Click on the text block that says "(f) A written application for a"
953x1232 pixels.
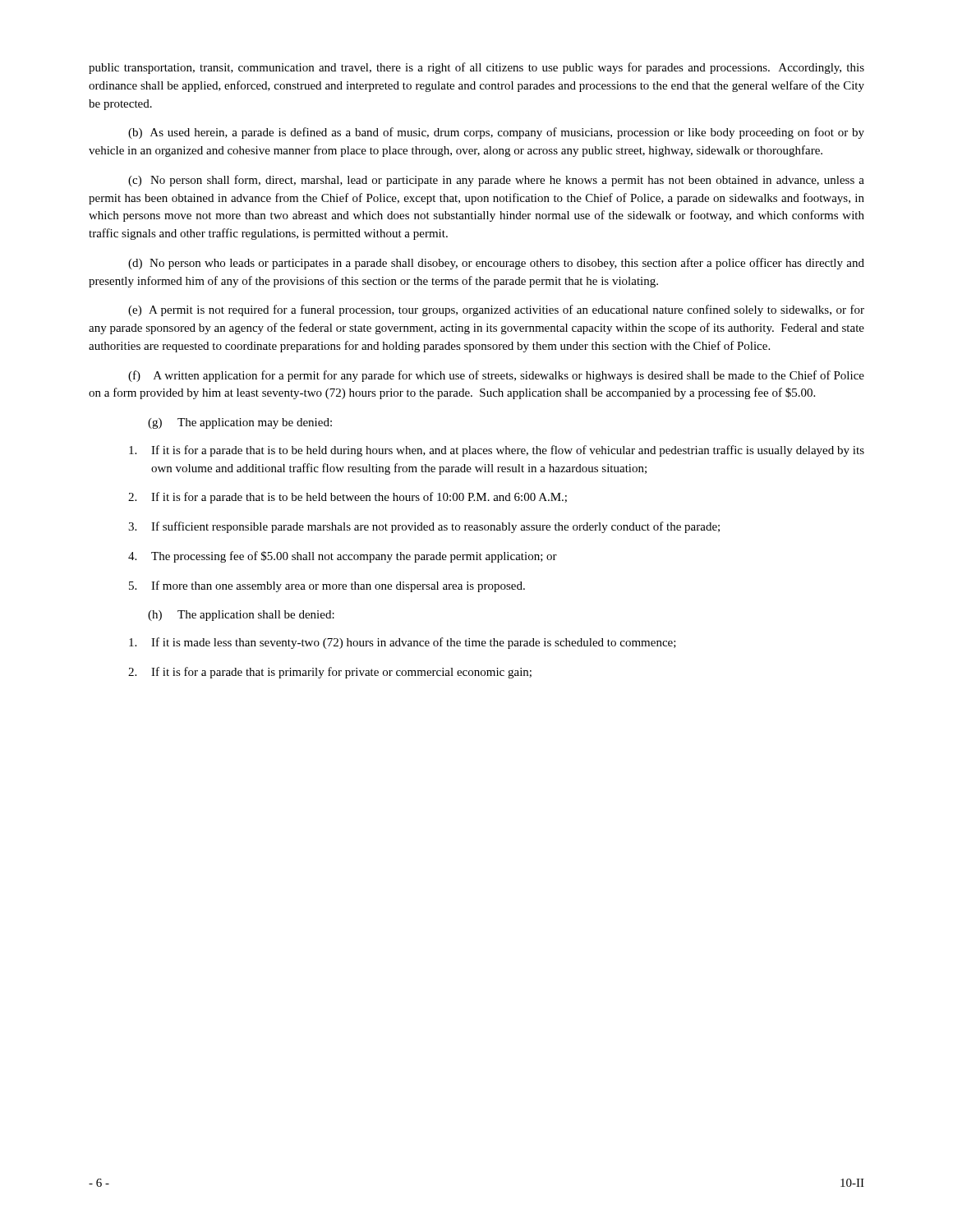tap(476, 384)
